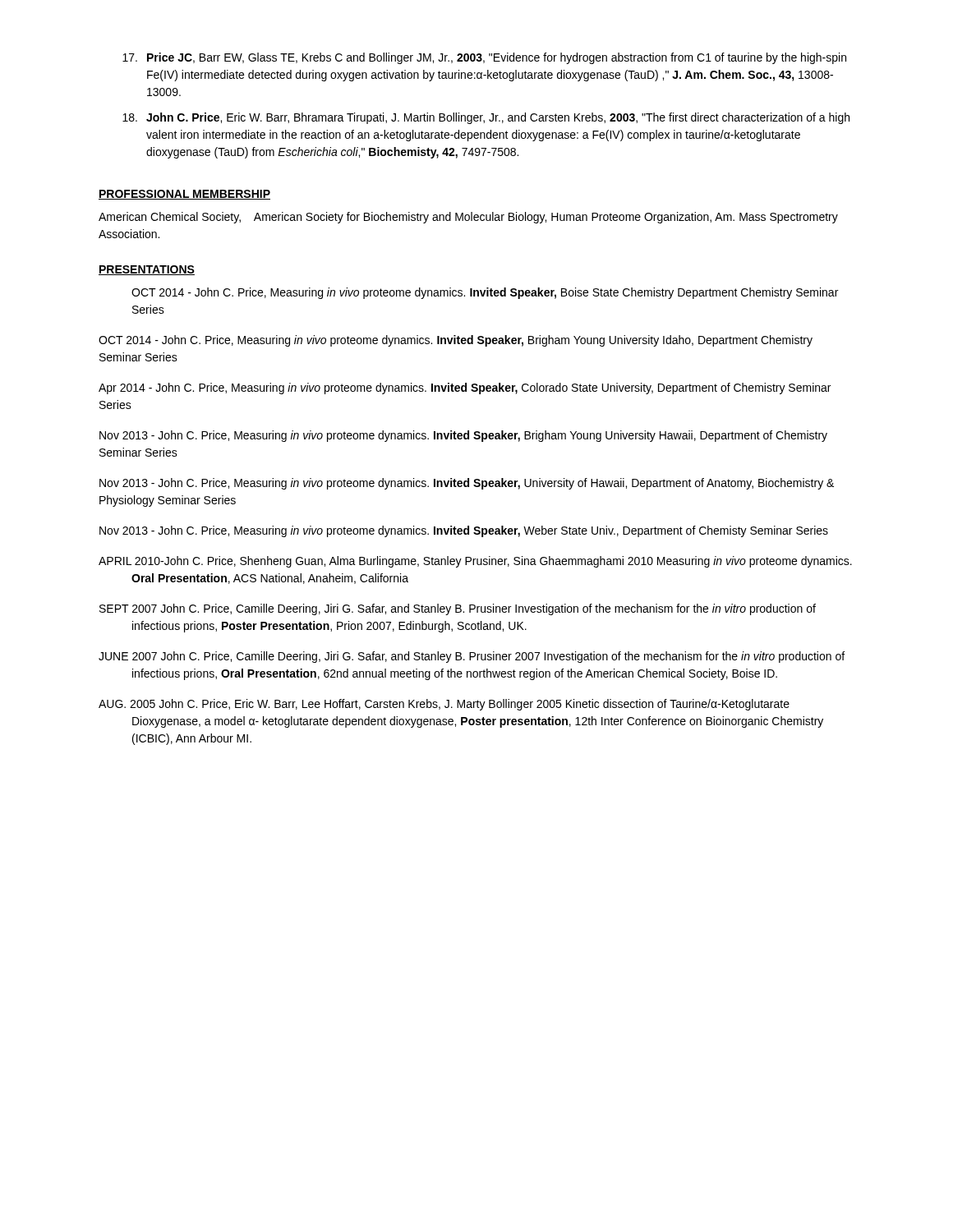The height and width of the screenshot is (1232, 953).
Task: Find the block on this page that starts "18. John C. Price, Eric W."
Action: tap(476, 135)
